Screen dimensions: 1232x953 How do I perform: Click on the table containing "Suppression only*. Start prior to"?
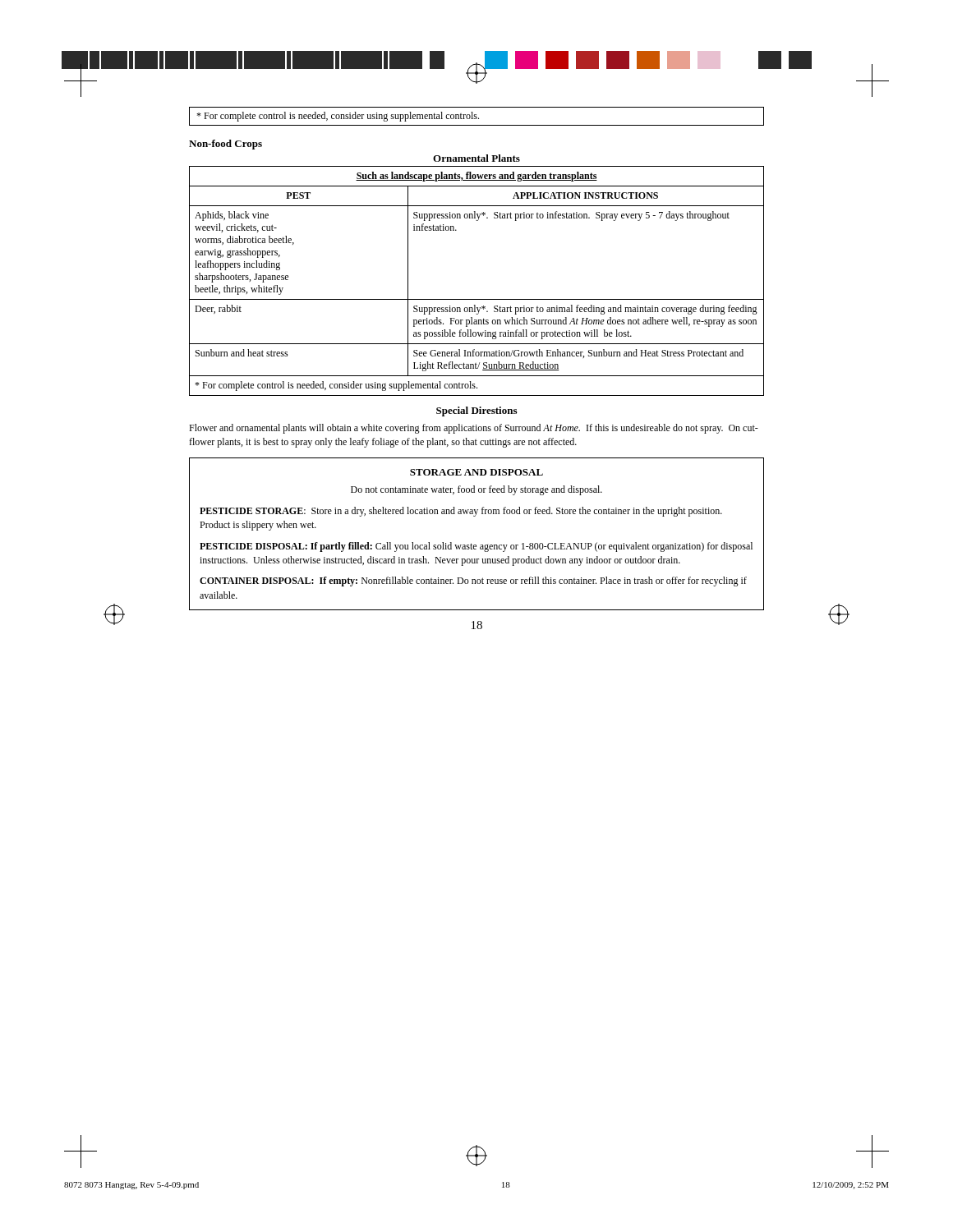476,281
